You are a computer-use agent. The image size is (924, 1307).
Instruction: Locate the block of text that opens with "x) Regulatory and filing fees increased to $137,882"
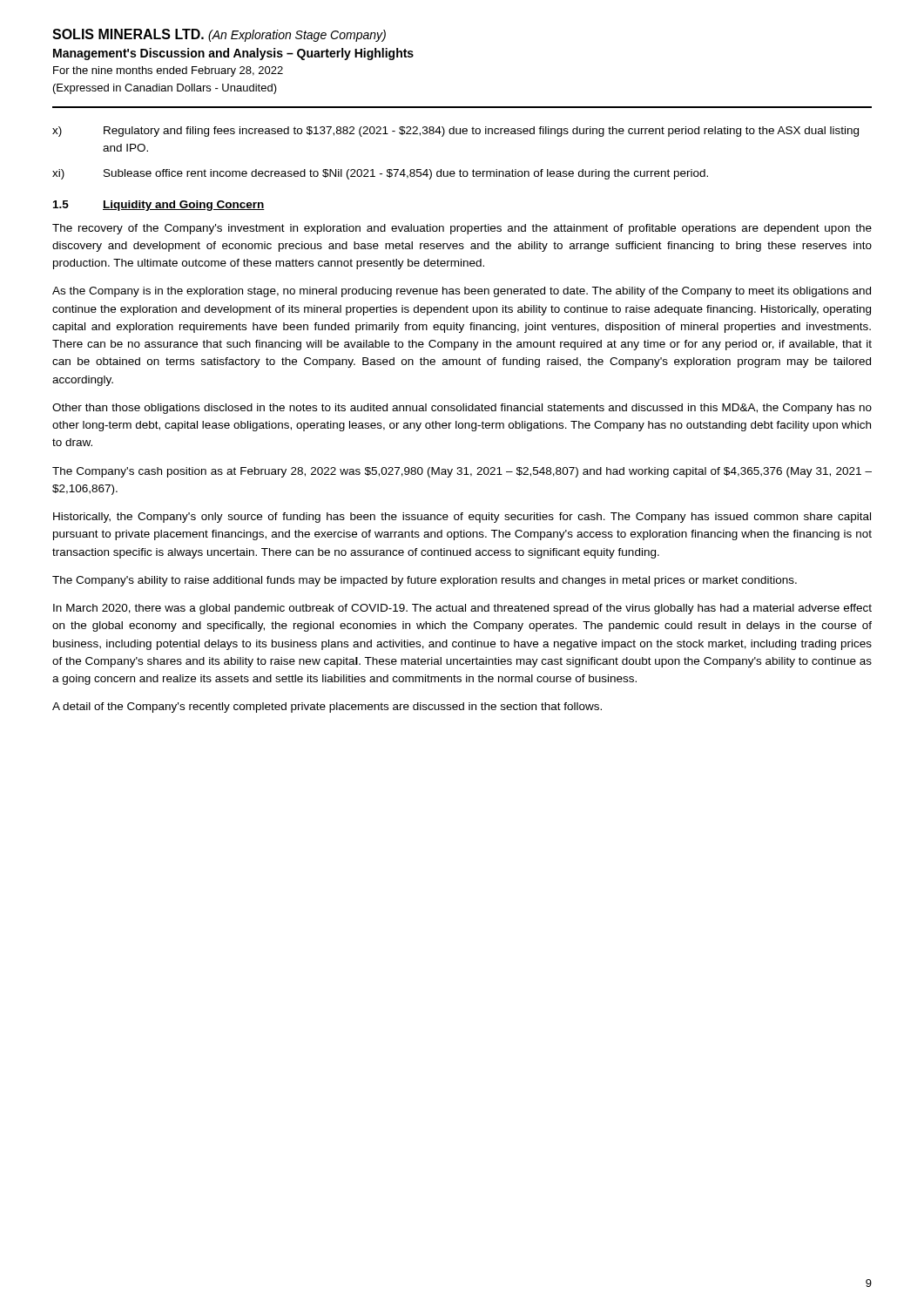(x=462, y=139)
